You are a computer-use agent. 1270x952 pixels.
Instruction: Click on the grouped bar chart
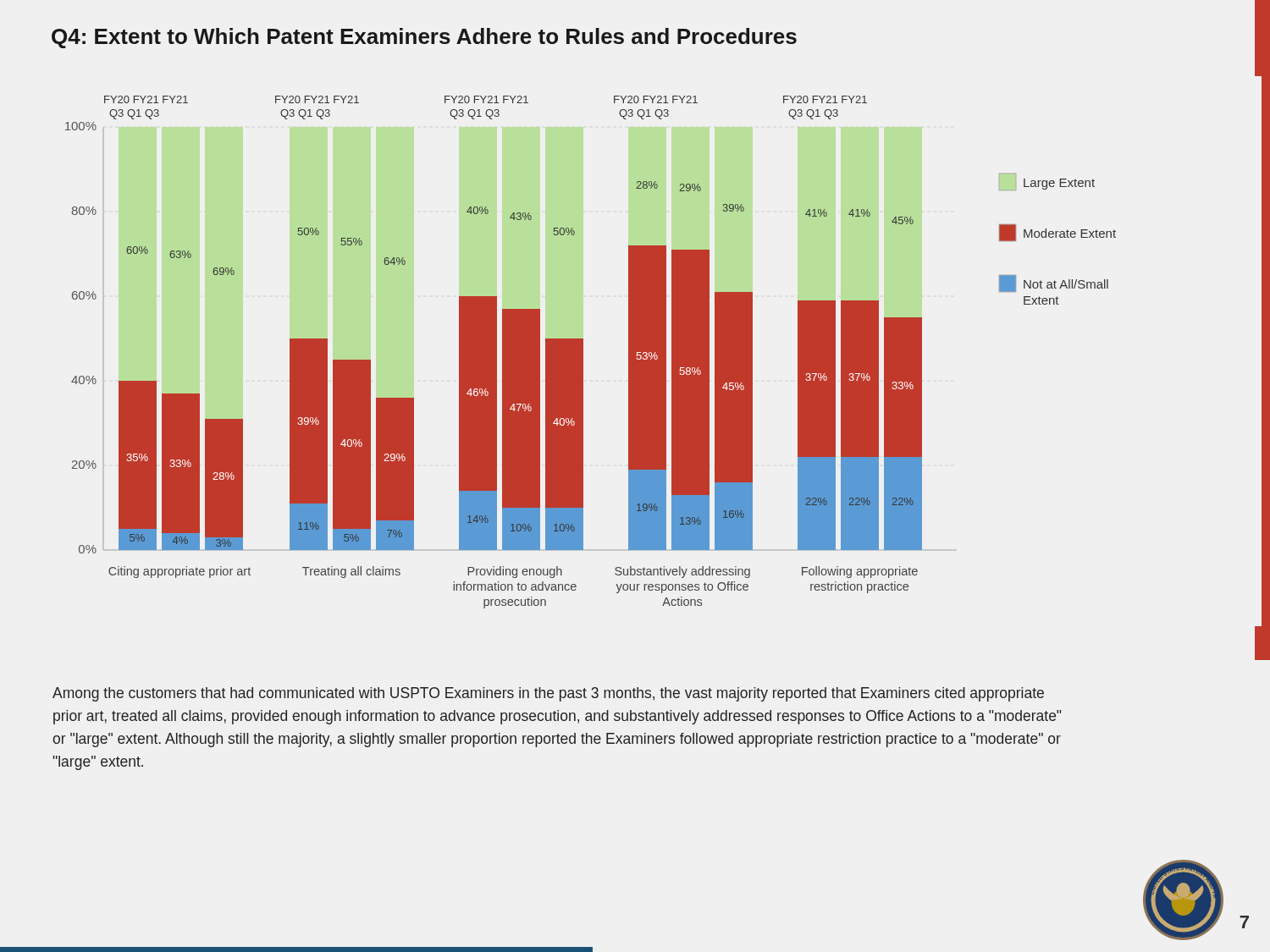[x=640, y=351]
